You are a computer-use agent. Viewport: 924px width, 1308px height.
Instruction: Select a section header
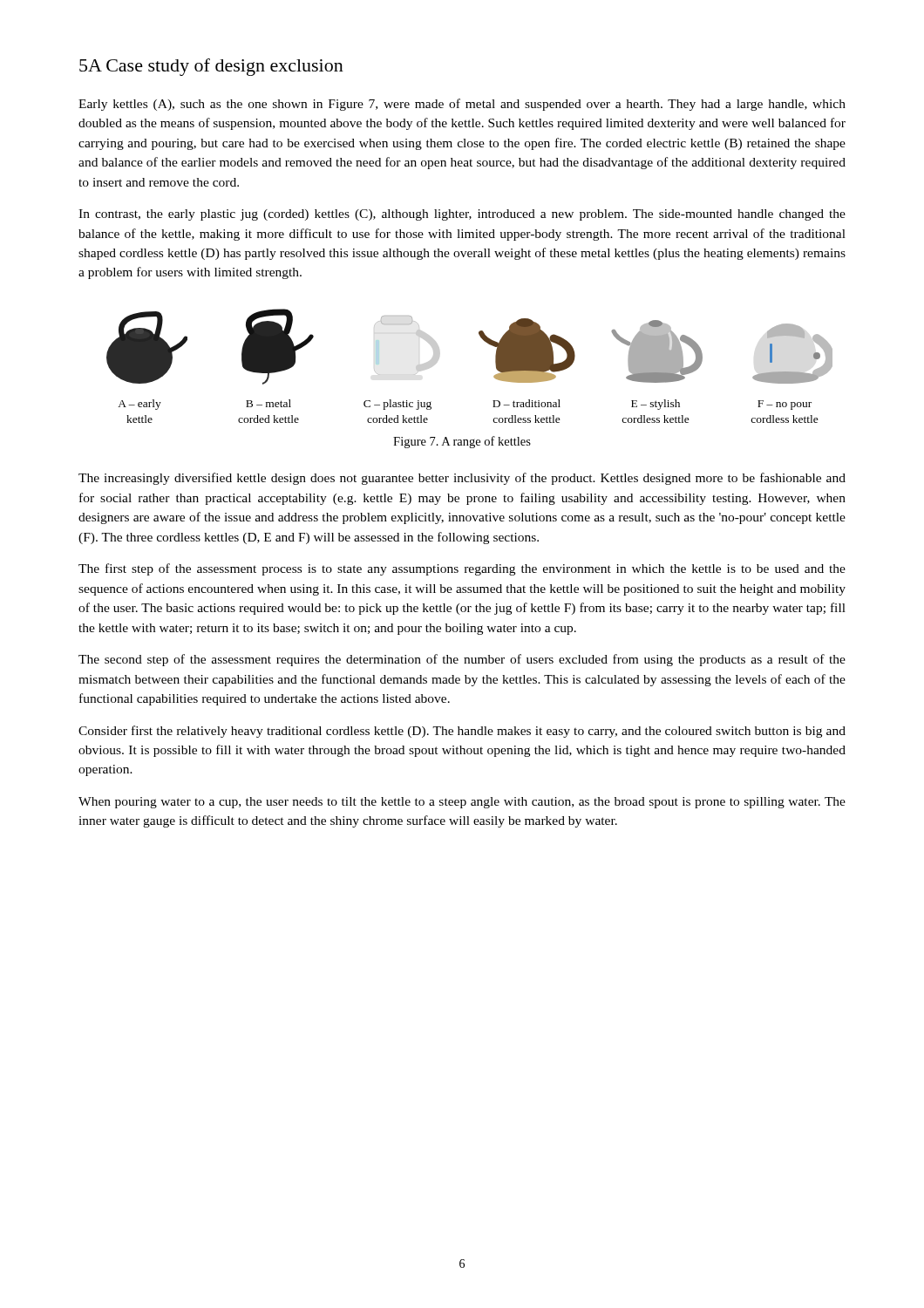coord(211,65)
